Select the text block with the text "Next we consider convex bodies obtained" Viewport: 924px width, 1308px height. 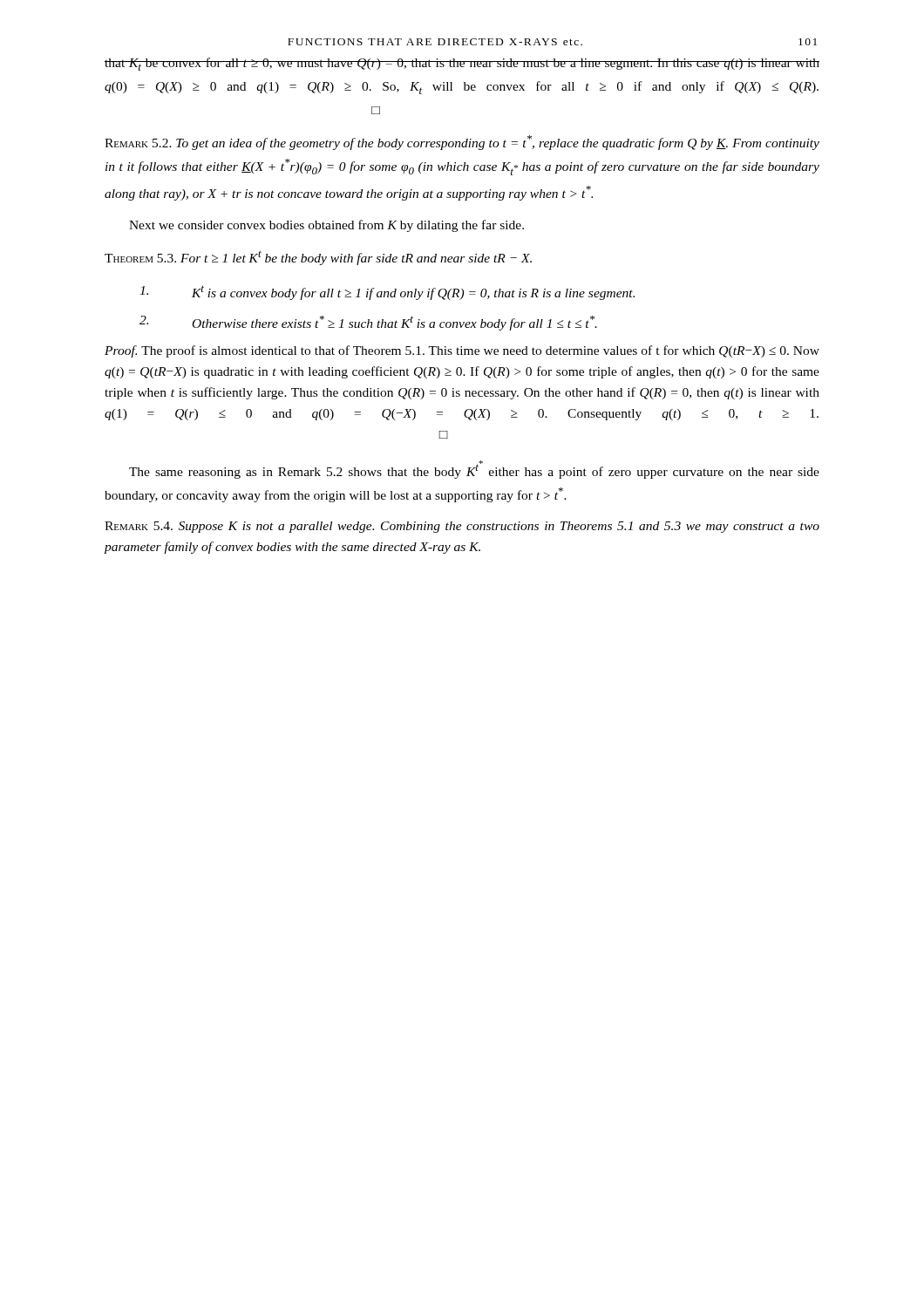point(462,225)
